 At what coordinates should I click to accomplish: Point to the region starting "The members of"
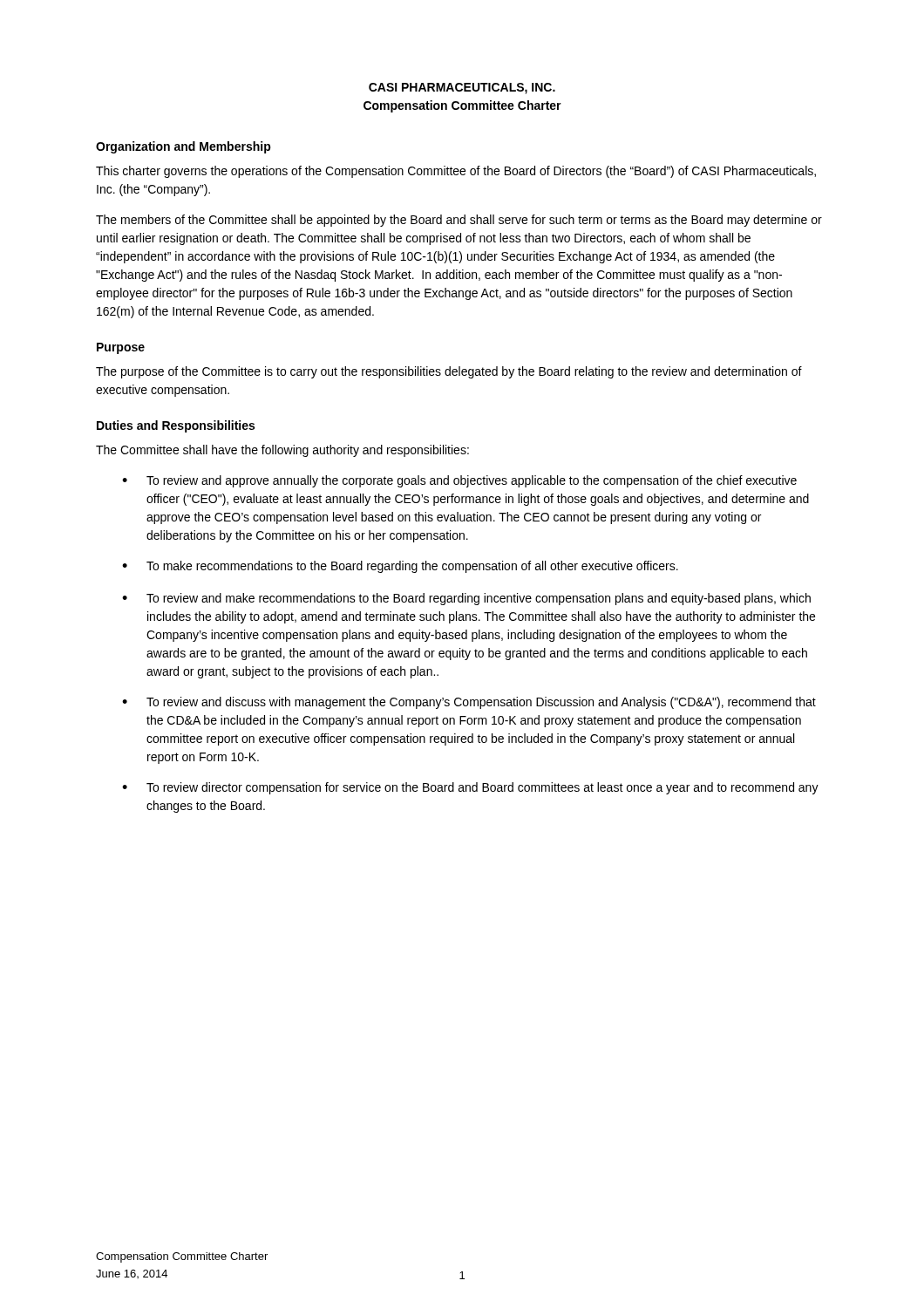459,266
